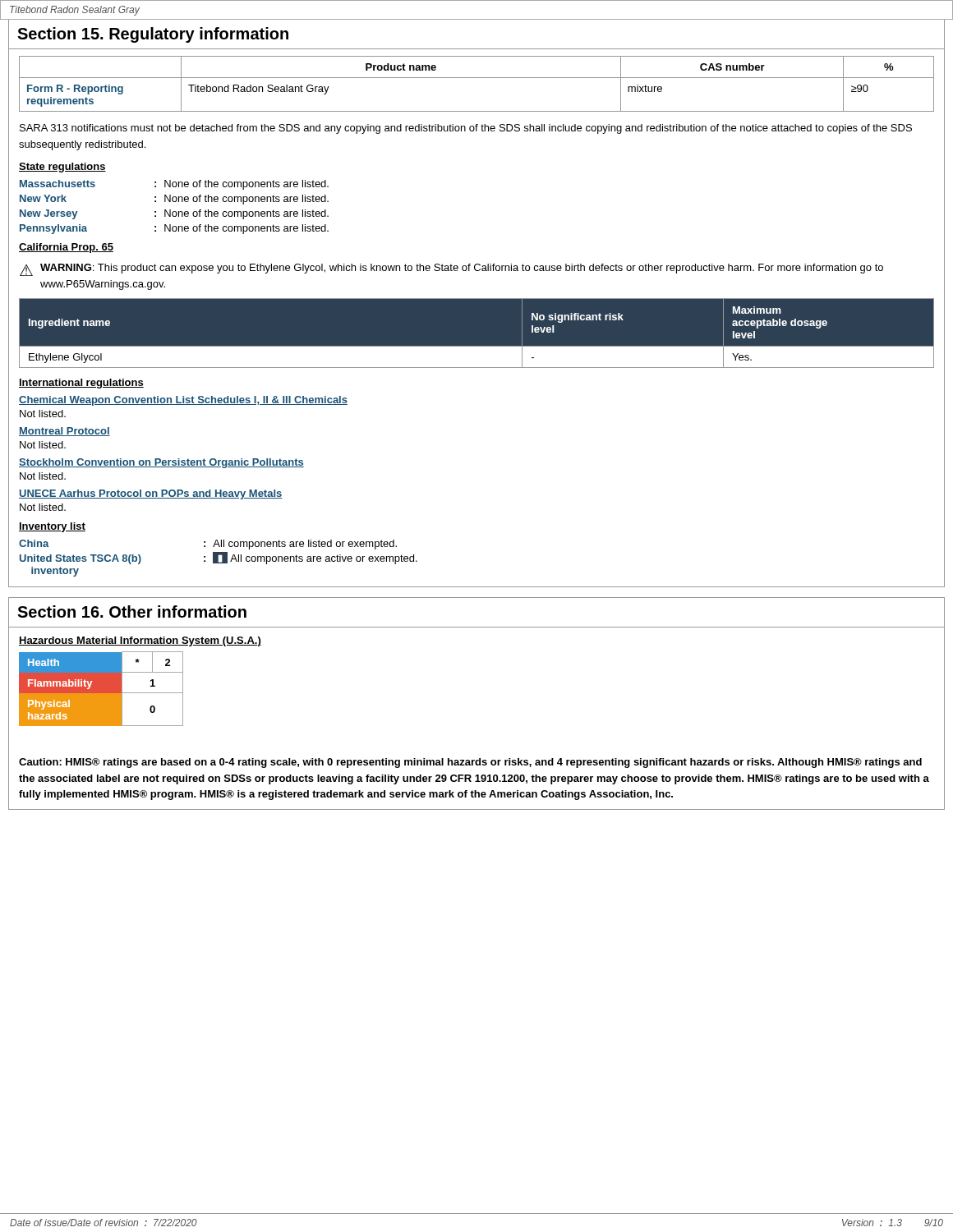Click on the table containing "Maximum acceptable dosage"
Viewport: 953px width, 1232px height.
click(x=476, y=333)
